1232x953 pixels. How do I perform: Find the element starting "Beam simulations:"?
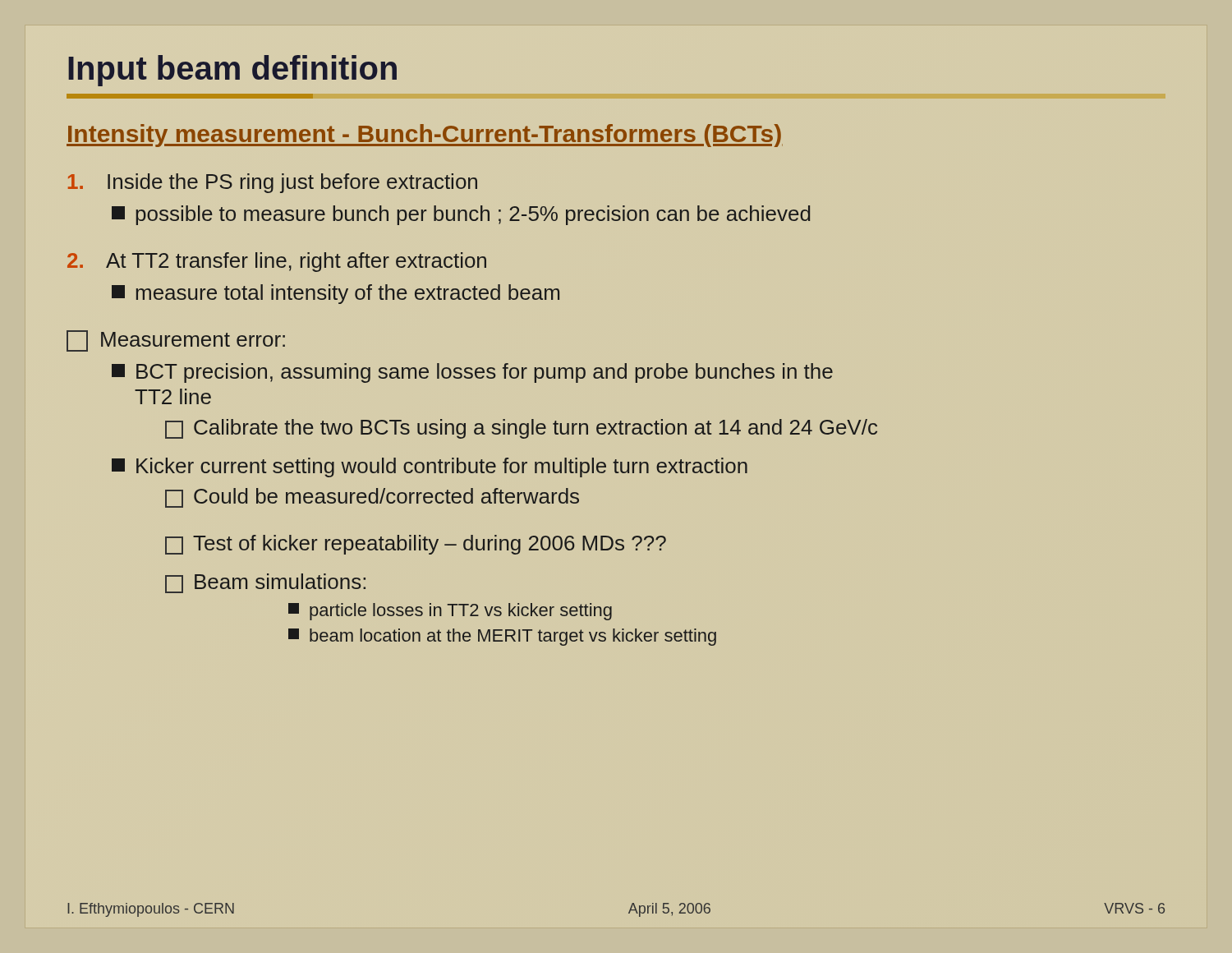266,582
